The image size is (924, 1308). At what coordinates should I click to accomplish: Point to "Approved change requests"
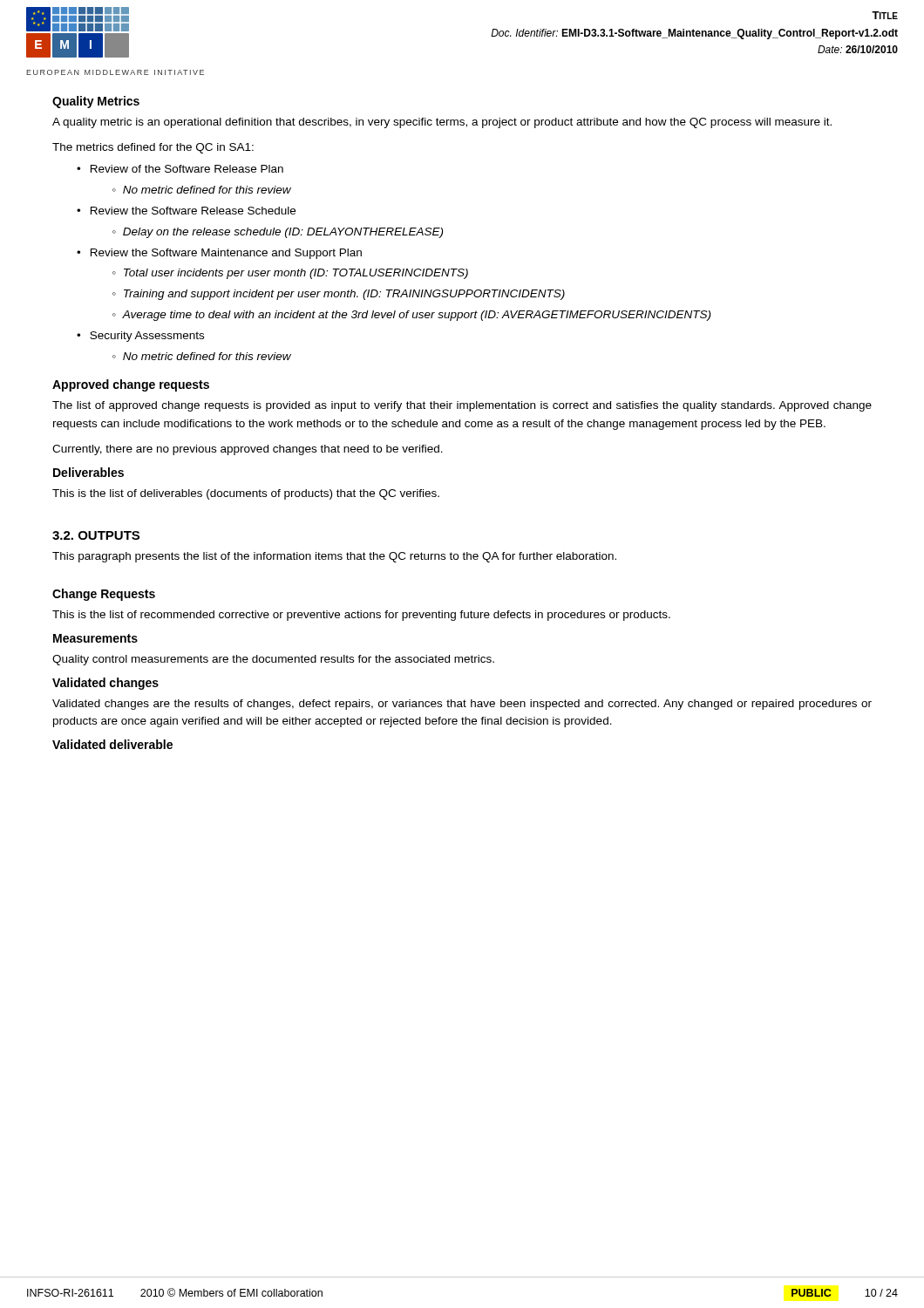pos(131,385)
